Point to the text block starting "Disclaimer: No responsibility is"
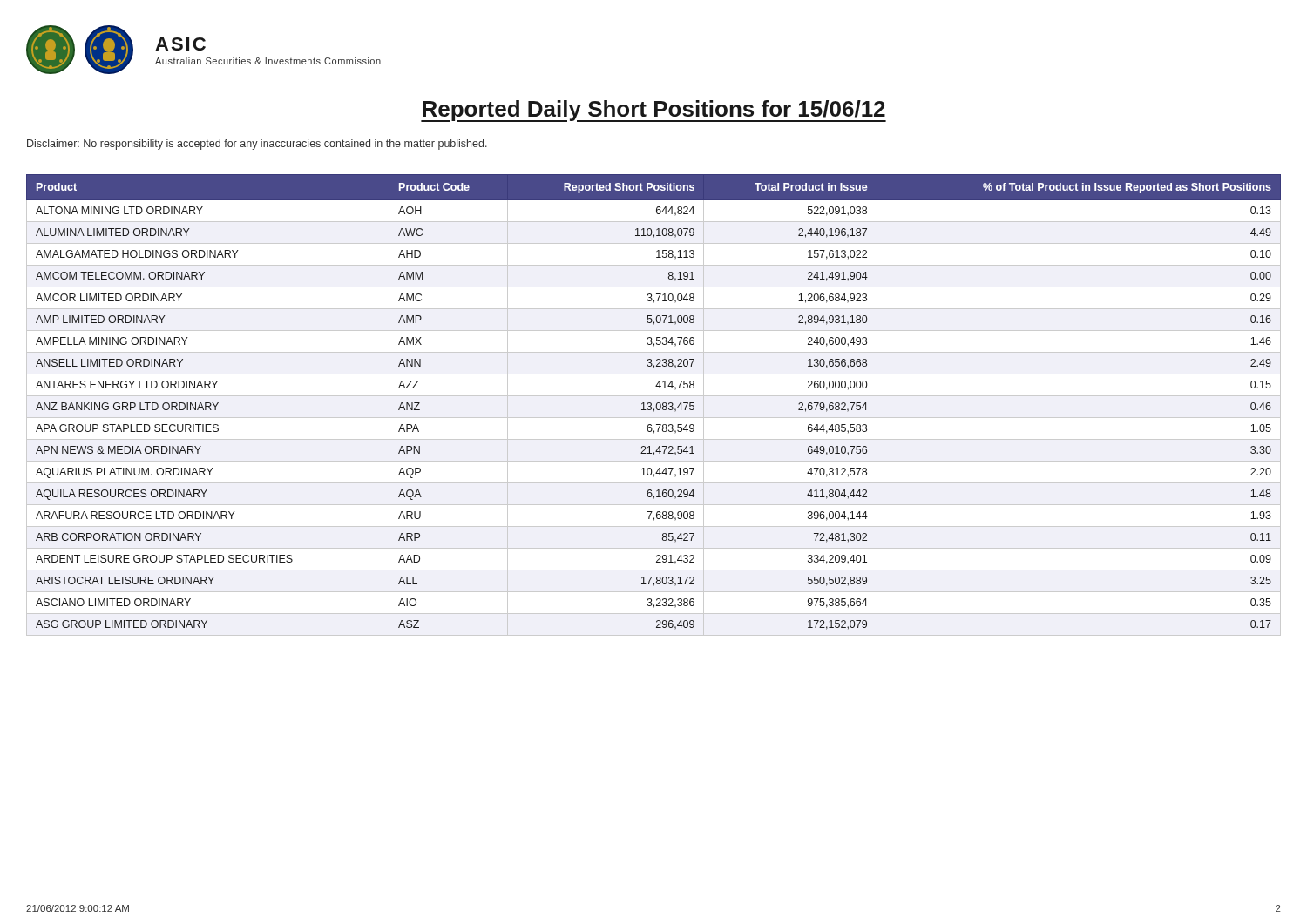The image size is (1307, 924). (x=257, y=144)
